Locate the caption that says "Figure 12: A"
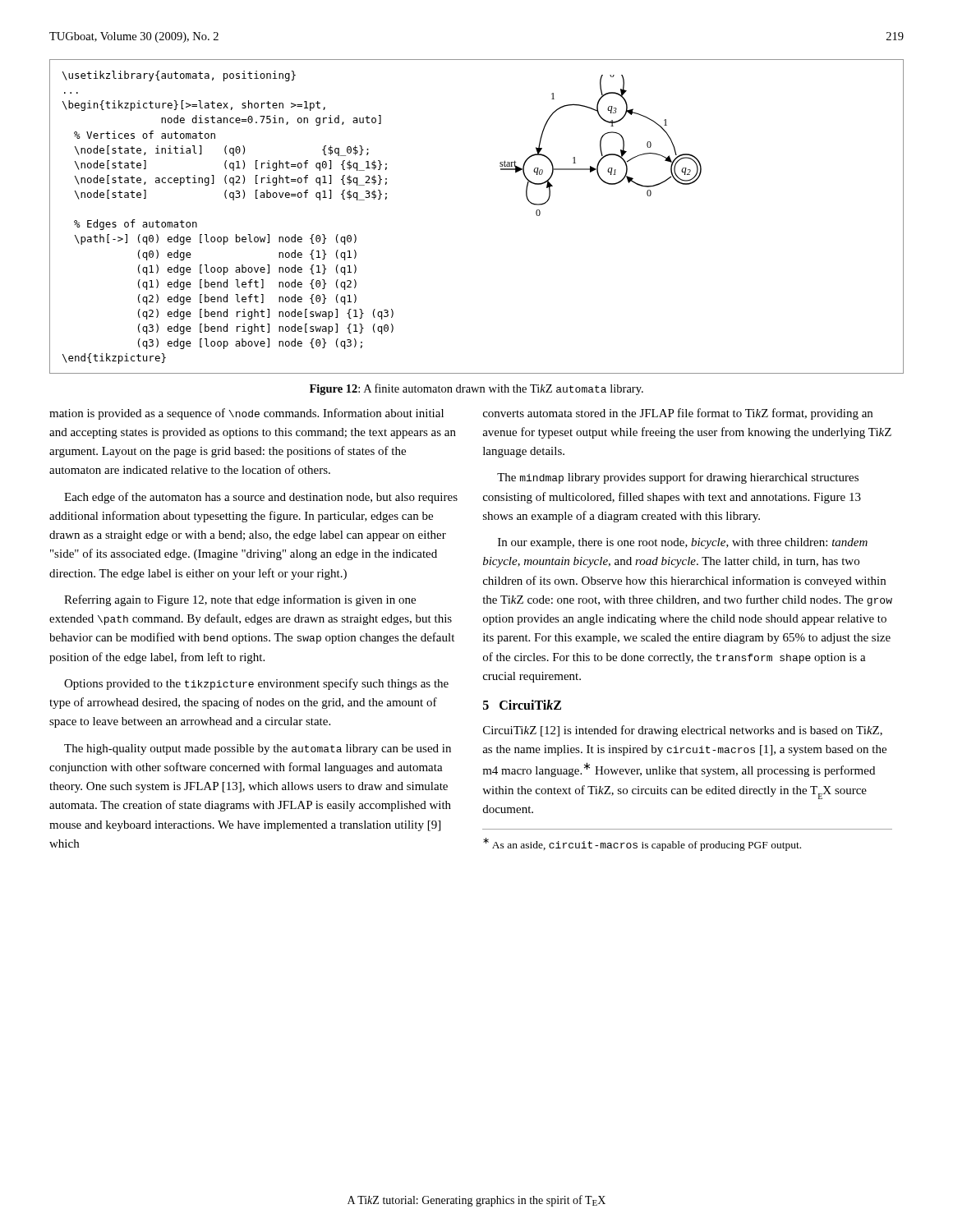 pyautogui.click(x=476, y=389)
